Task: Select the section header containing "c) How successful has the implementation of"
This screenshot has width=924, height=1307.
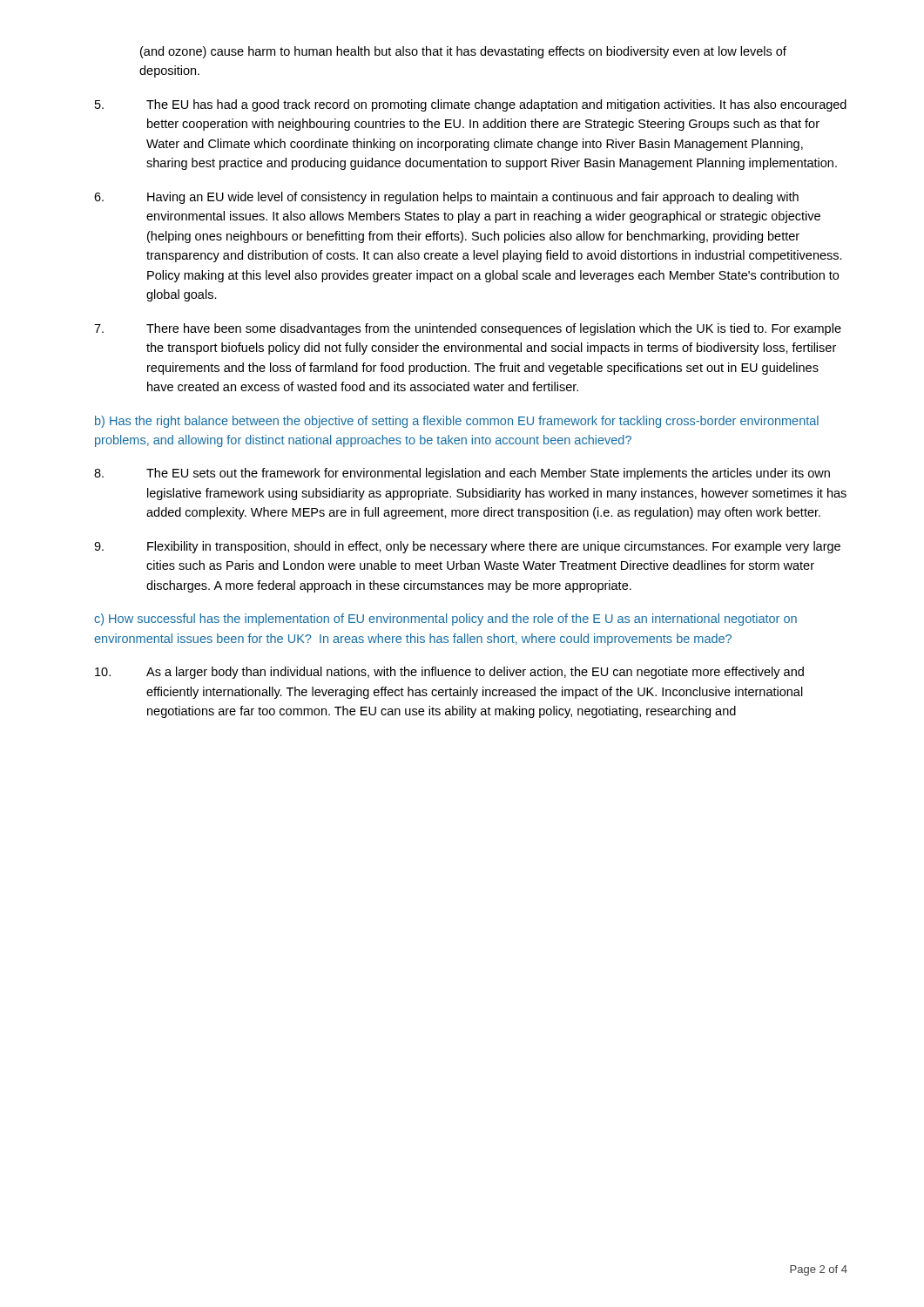Action: (446, 629)
